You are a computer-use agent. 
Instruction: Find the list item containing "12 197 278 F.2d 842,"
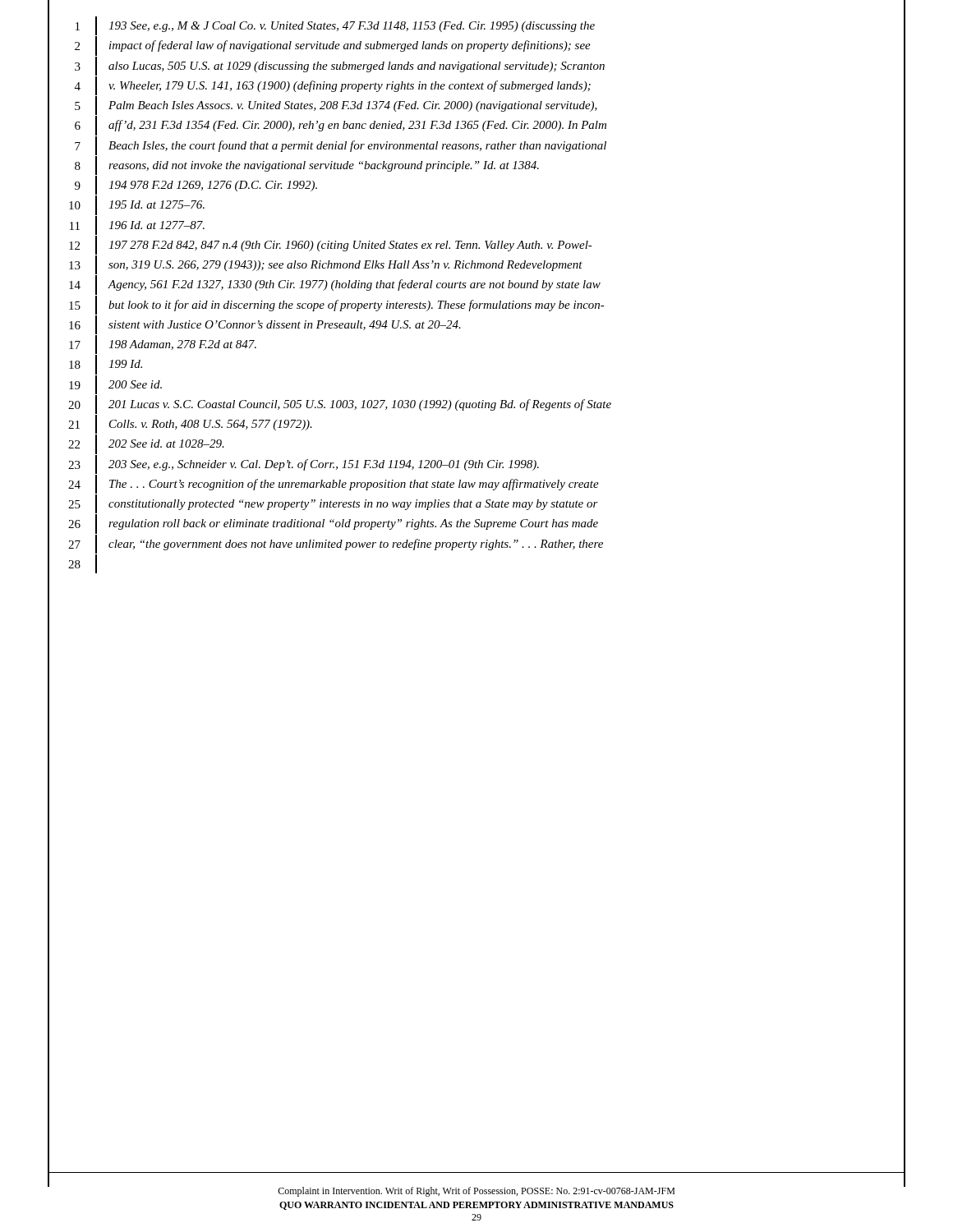click(476, 285)
